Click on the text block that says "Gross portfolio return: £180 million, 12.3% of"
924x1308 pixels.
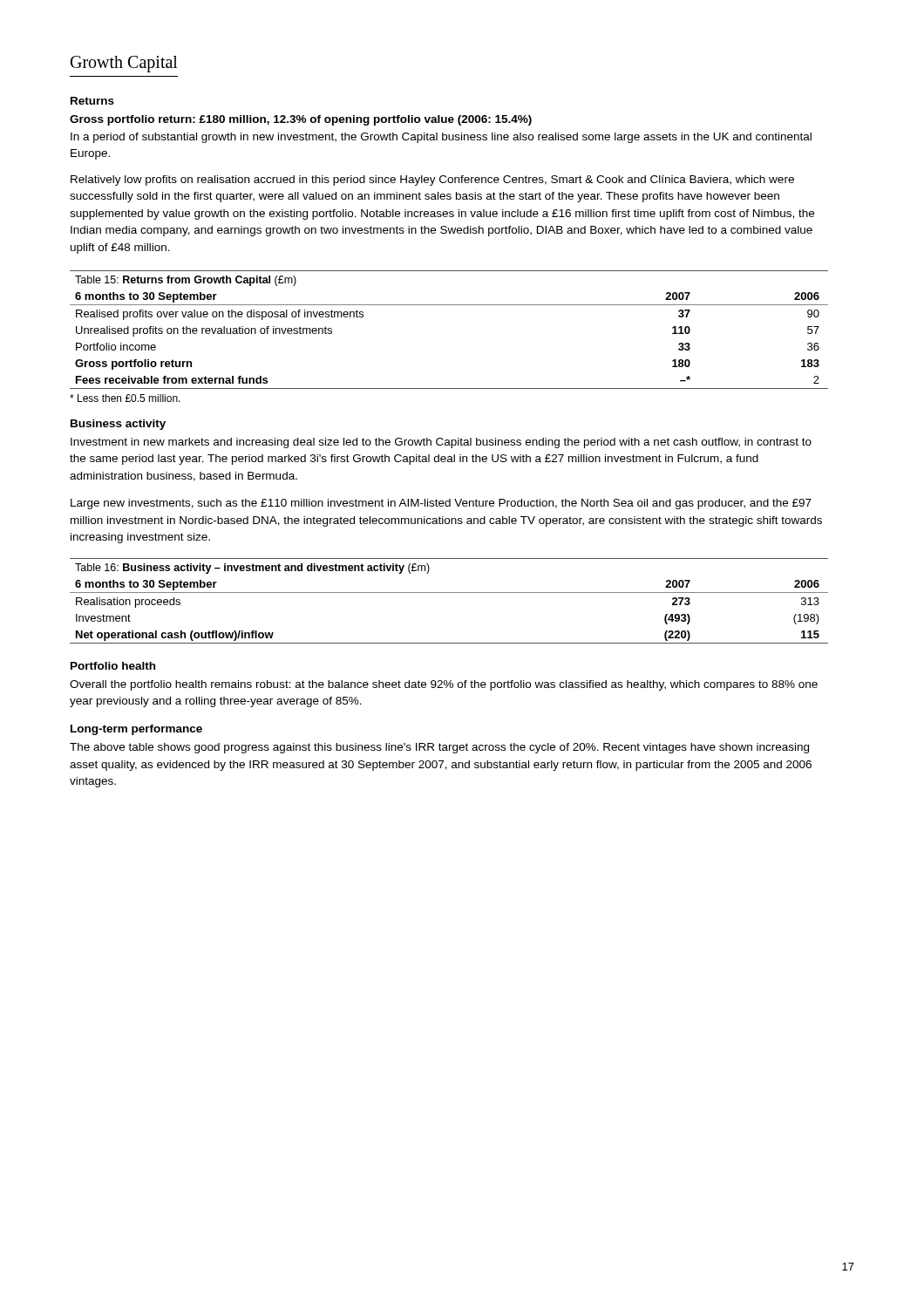[441, 136]
